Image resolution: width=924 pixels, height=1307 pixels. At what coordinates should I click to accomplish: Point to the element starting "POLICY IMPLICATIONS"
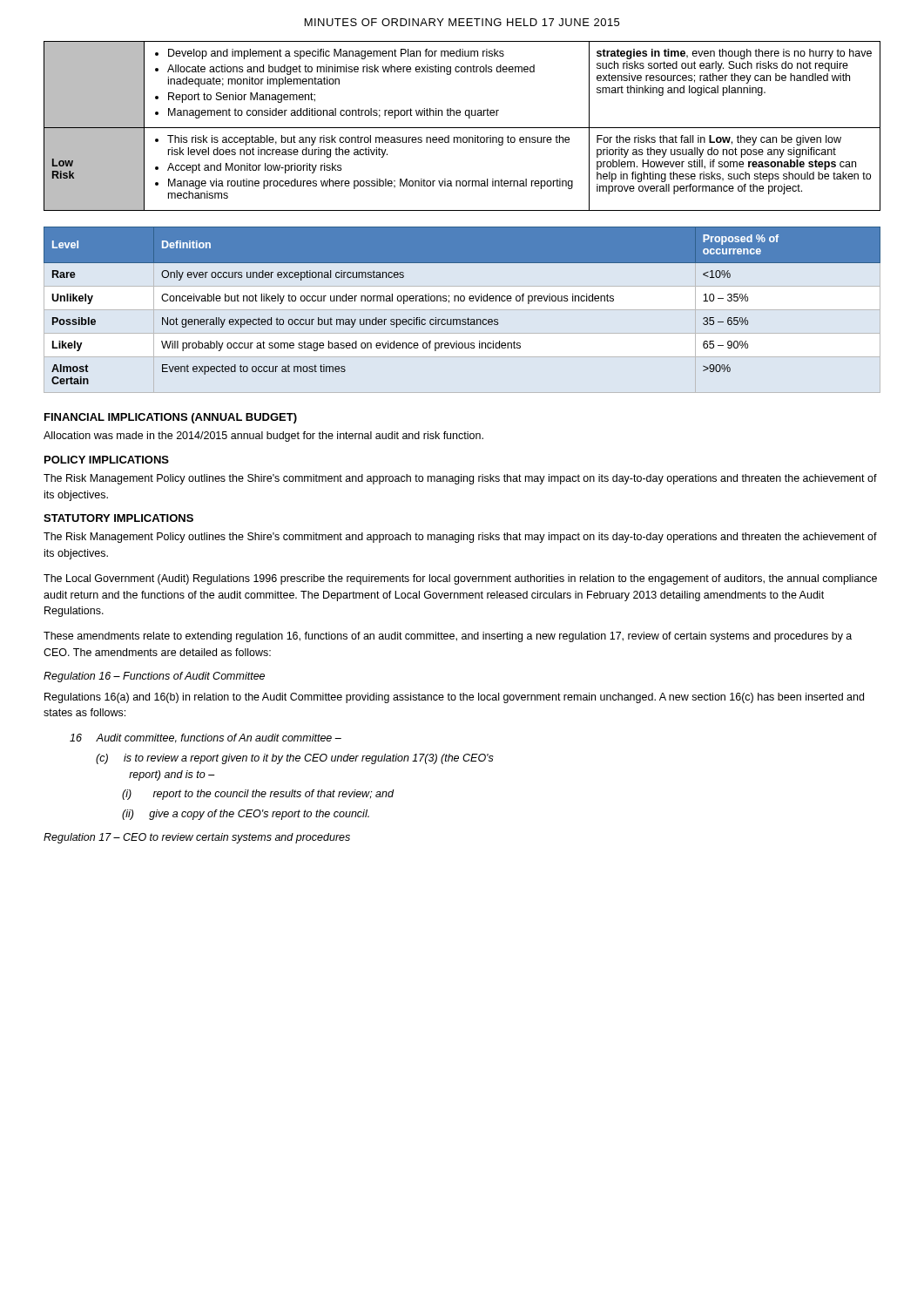(106, 459)
